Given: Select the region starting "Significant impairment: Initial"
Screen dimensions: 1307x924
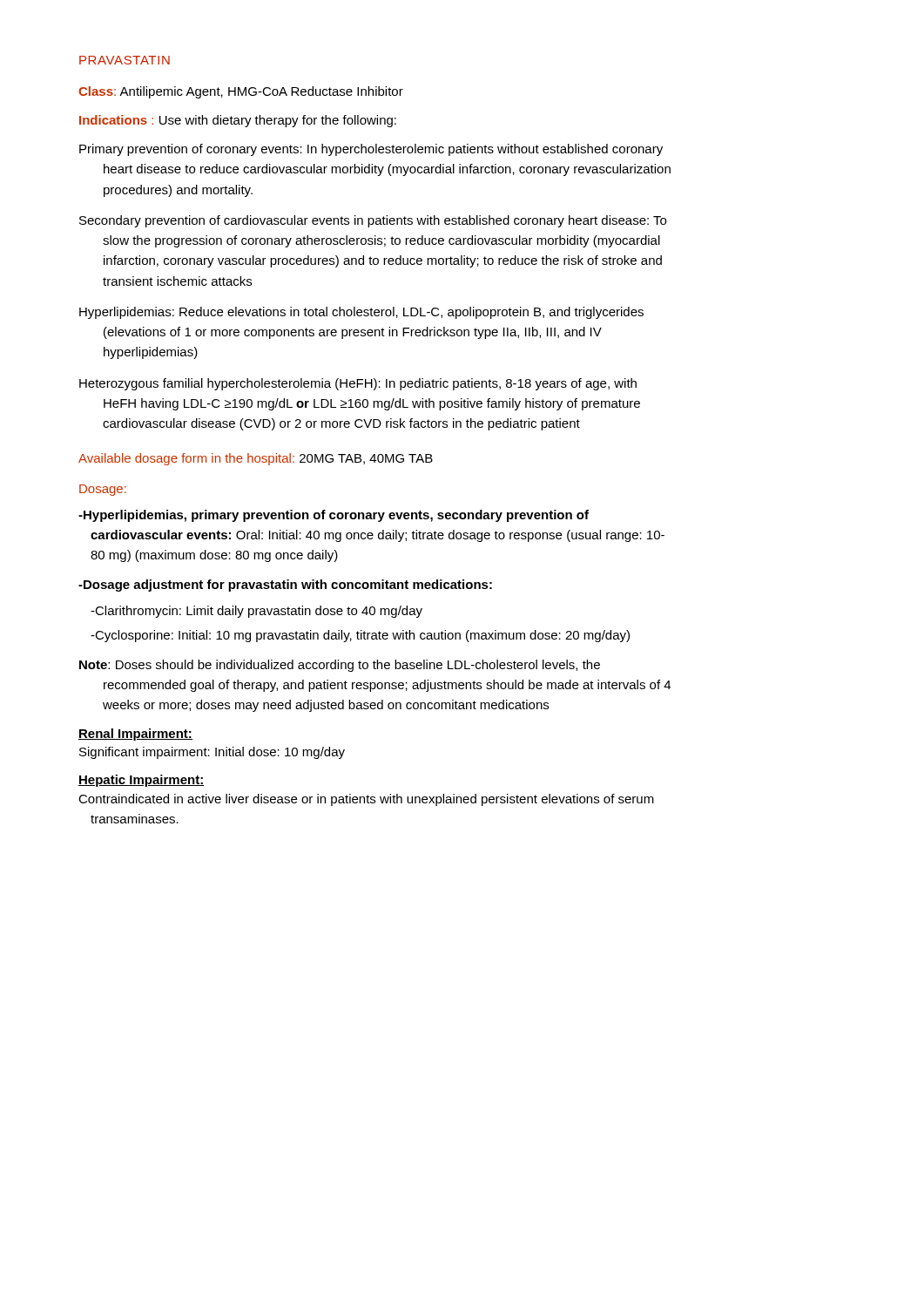Looking at the screenshot, I should click(x=212, y=751).
